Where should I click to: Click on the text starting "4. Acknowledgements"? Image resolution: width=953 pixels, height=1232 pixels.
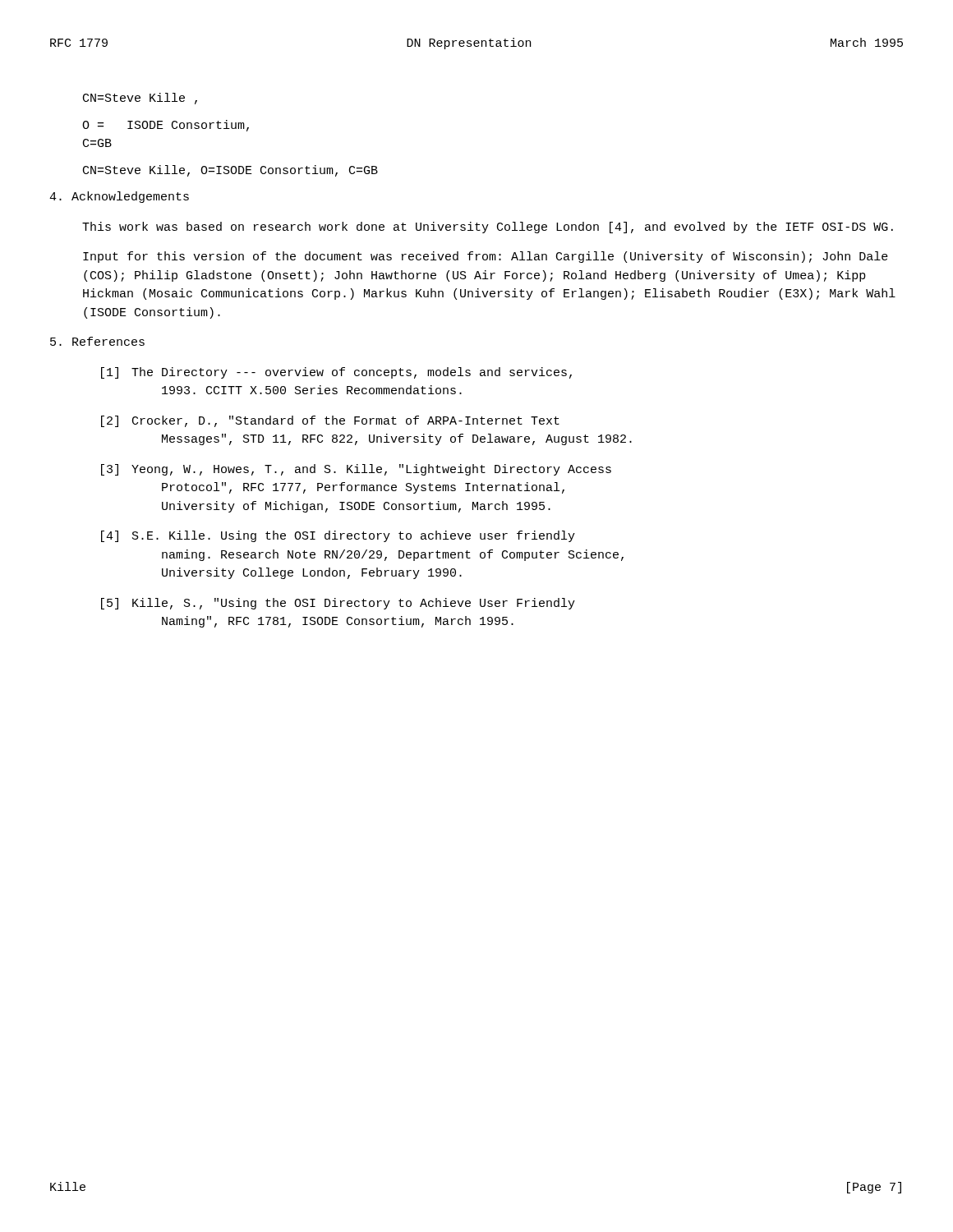(120, 198)
